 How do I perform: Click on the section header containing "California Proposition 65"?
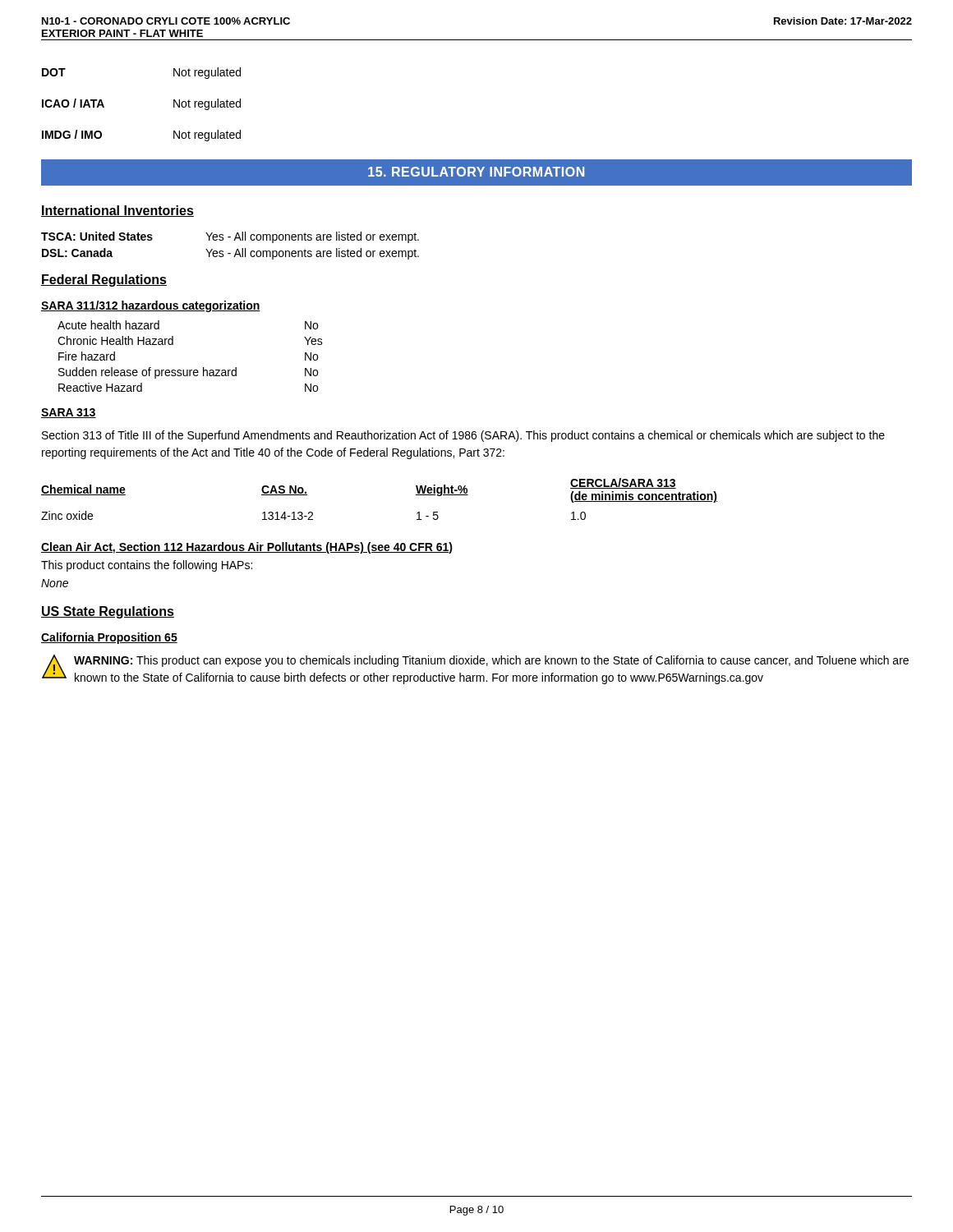pyautogui.click(x=109, y=637)
